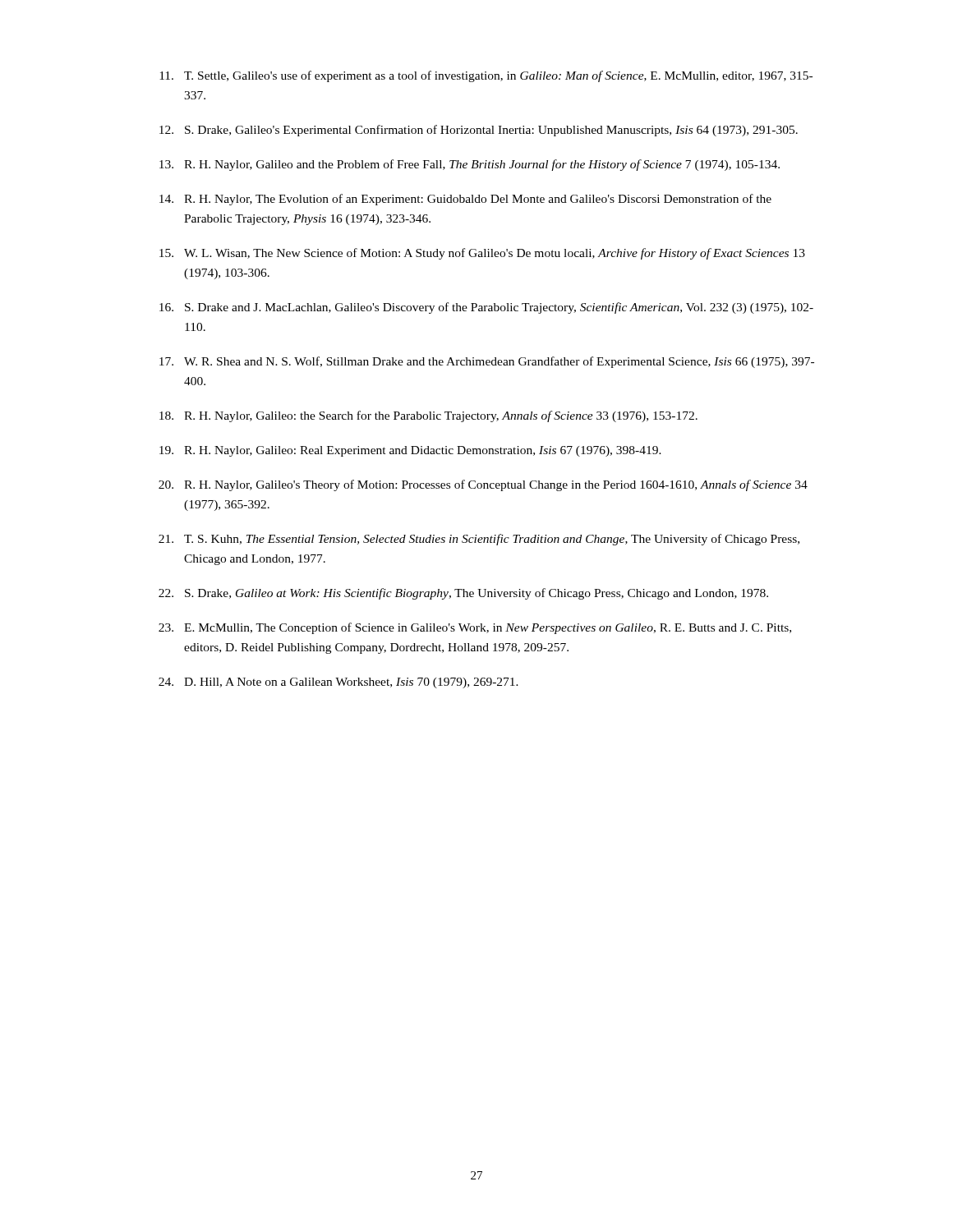This screenshot has width=953, height=1232.
Task: Select the text block starting "17. W. R. Shea and N. S."
Action: tap(476, 371)
